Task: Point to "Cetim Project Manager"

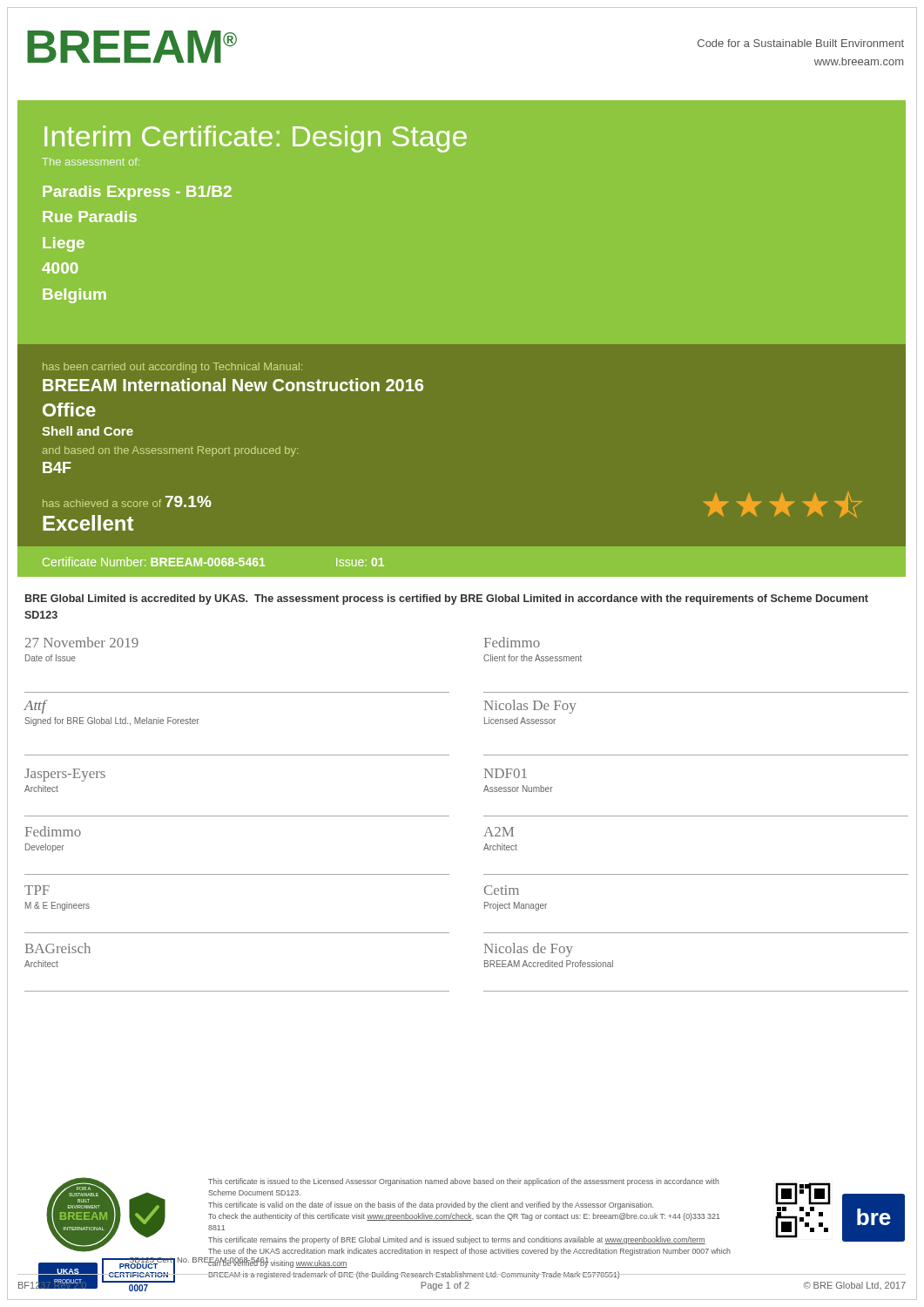Action: click(502, 890)
